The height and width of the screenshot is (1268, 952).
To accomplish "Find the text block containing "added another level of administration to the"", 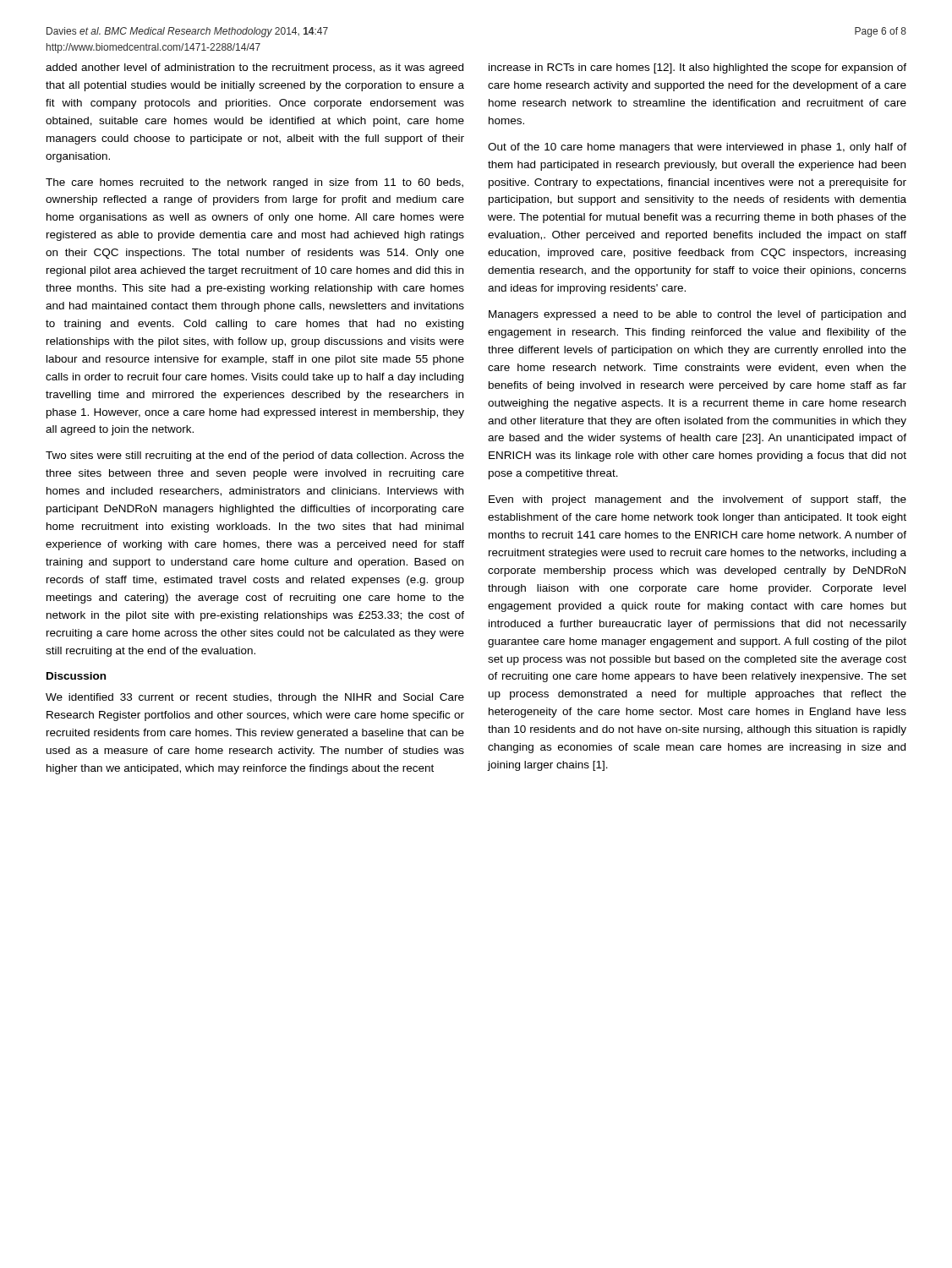I will [255, 359].
